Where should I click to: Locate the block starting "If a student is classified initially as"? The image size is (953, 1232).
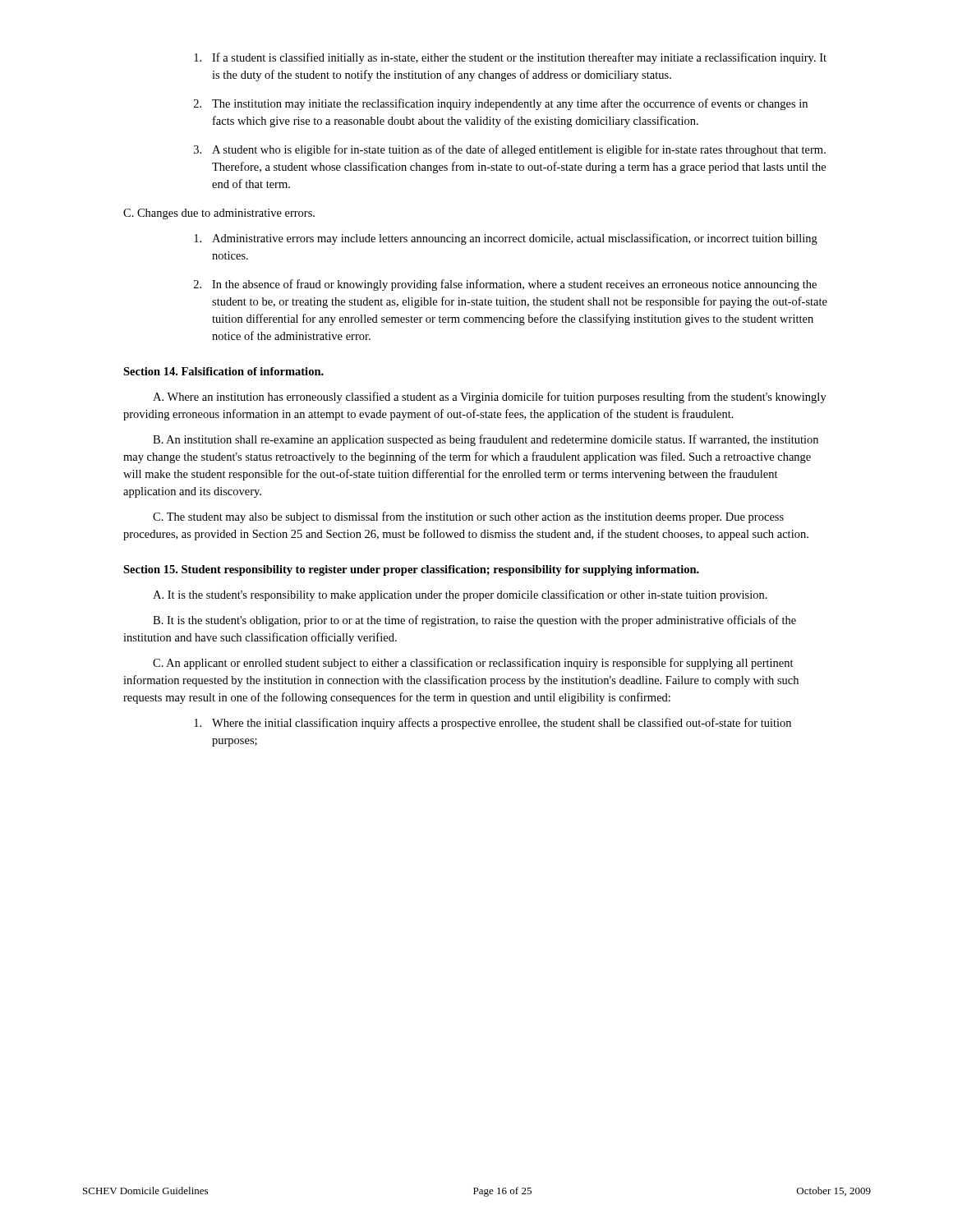(501, 67)
